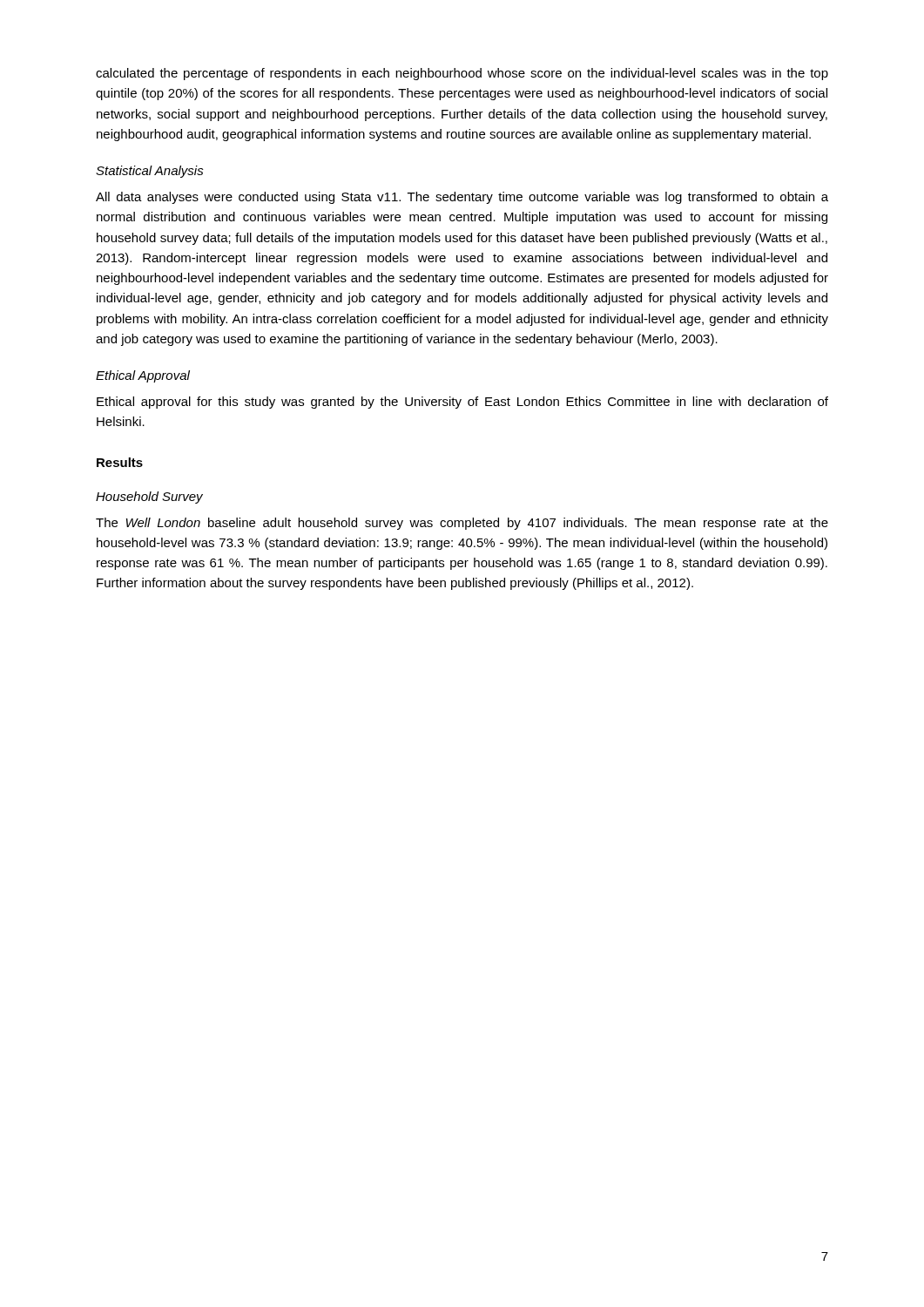924x1307 pixels.
Task: Navigate to the element starting "The Well London baseline adult household survey"
Action: pyautogui.click(x=462, y=552)
